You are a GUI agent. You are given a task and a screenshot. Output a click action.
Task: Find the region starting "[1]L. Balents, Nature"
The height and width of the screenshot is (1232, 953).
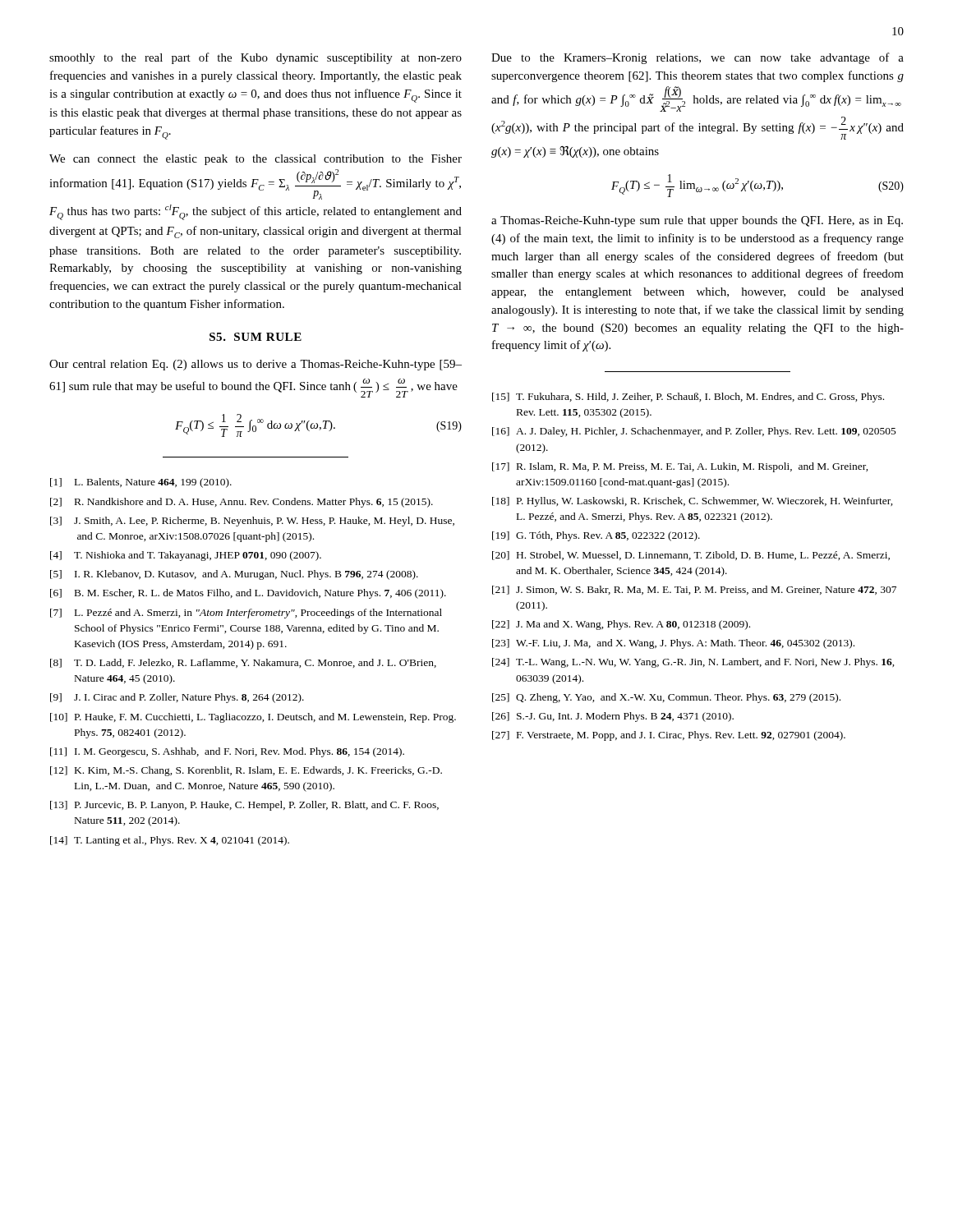tap(255, 661)
